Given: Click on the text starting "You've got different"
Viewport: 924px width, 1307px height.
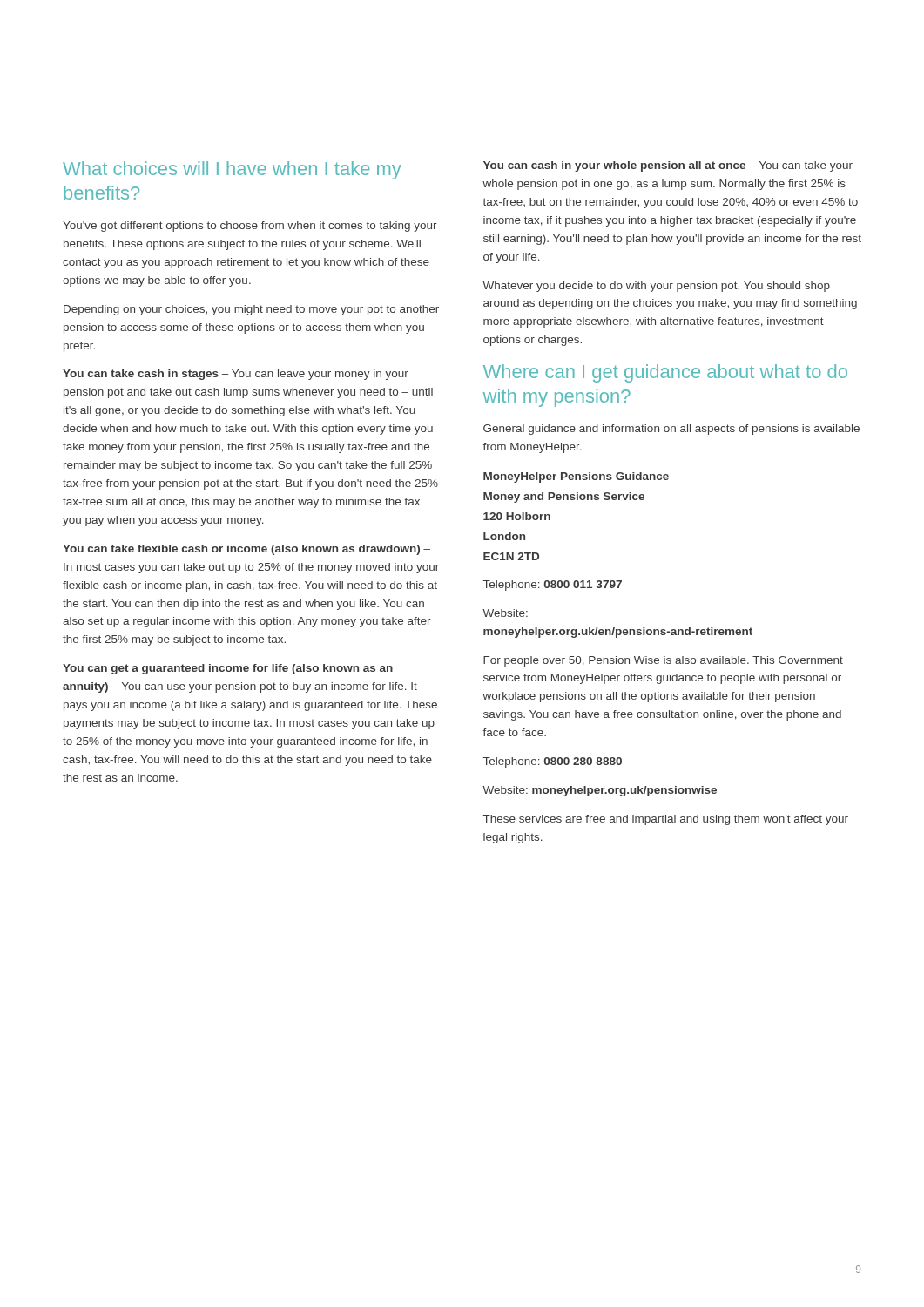Looking at the screenshot, I should pyautogui.click(x=252, y=253).
